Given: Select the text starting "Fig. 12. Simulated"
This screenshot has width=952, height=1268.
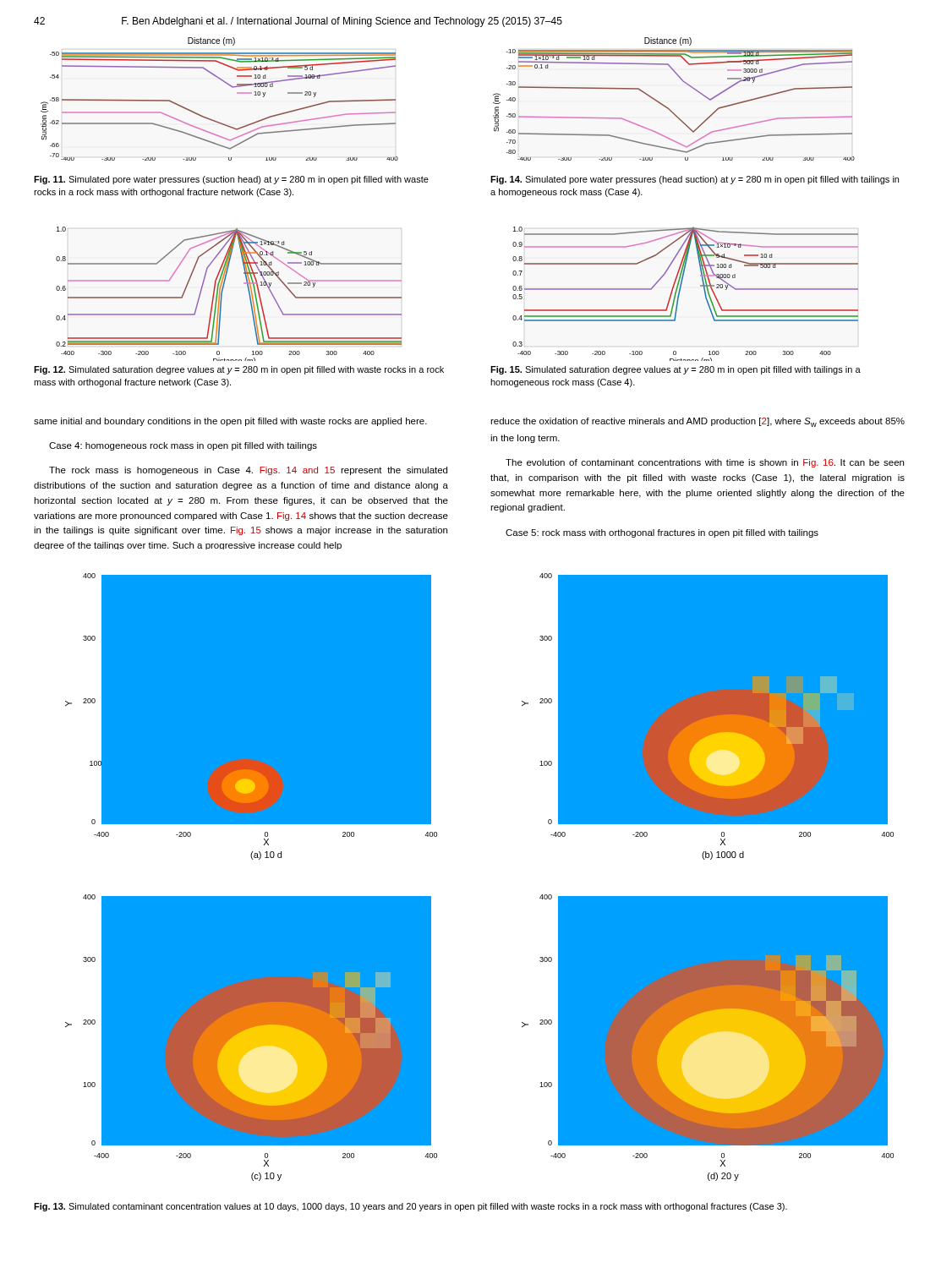Looking at the screenshot, I should click(239, 376).
